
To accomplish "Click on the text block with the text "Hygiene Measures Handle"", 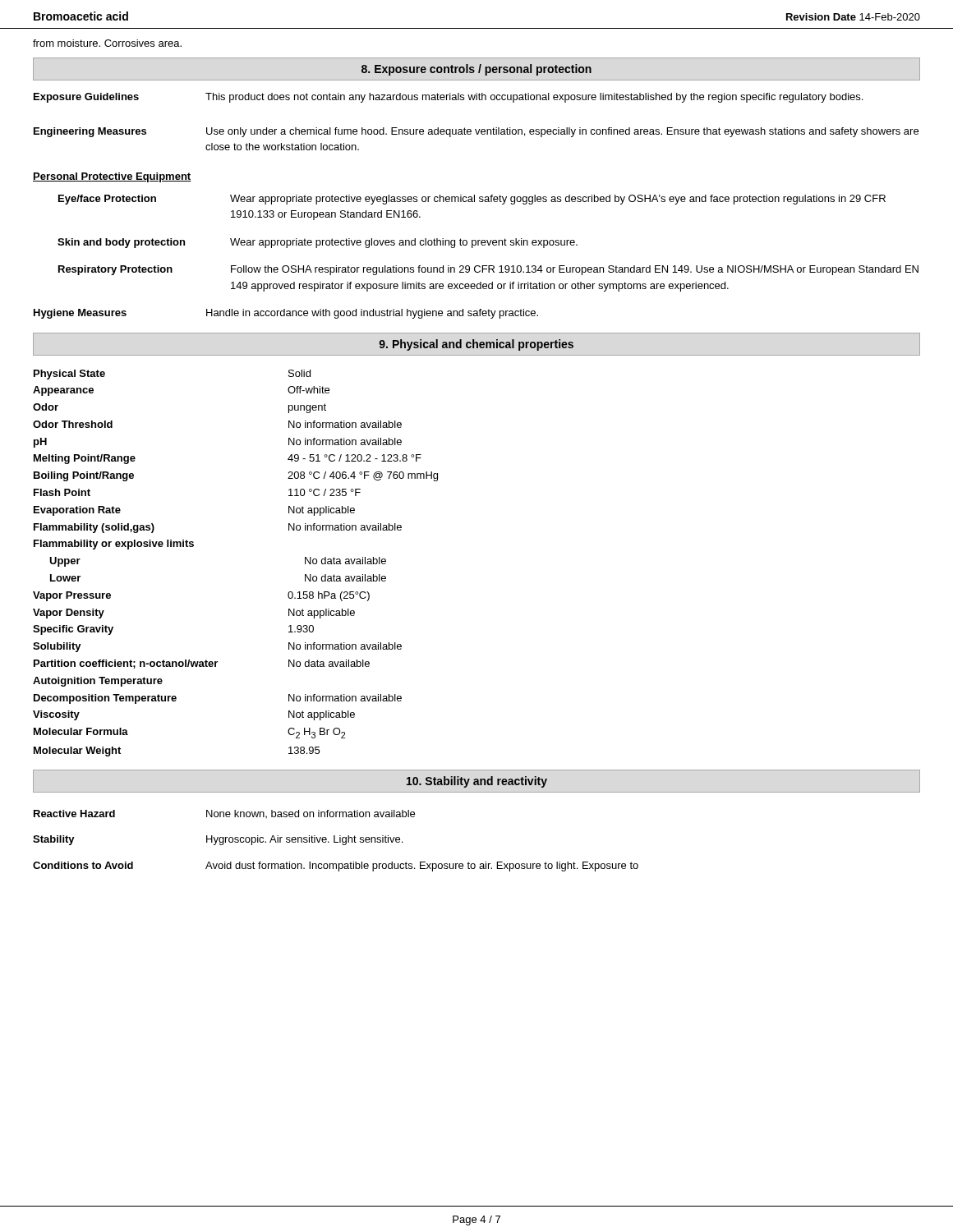I will 476,313.
